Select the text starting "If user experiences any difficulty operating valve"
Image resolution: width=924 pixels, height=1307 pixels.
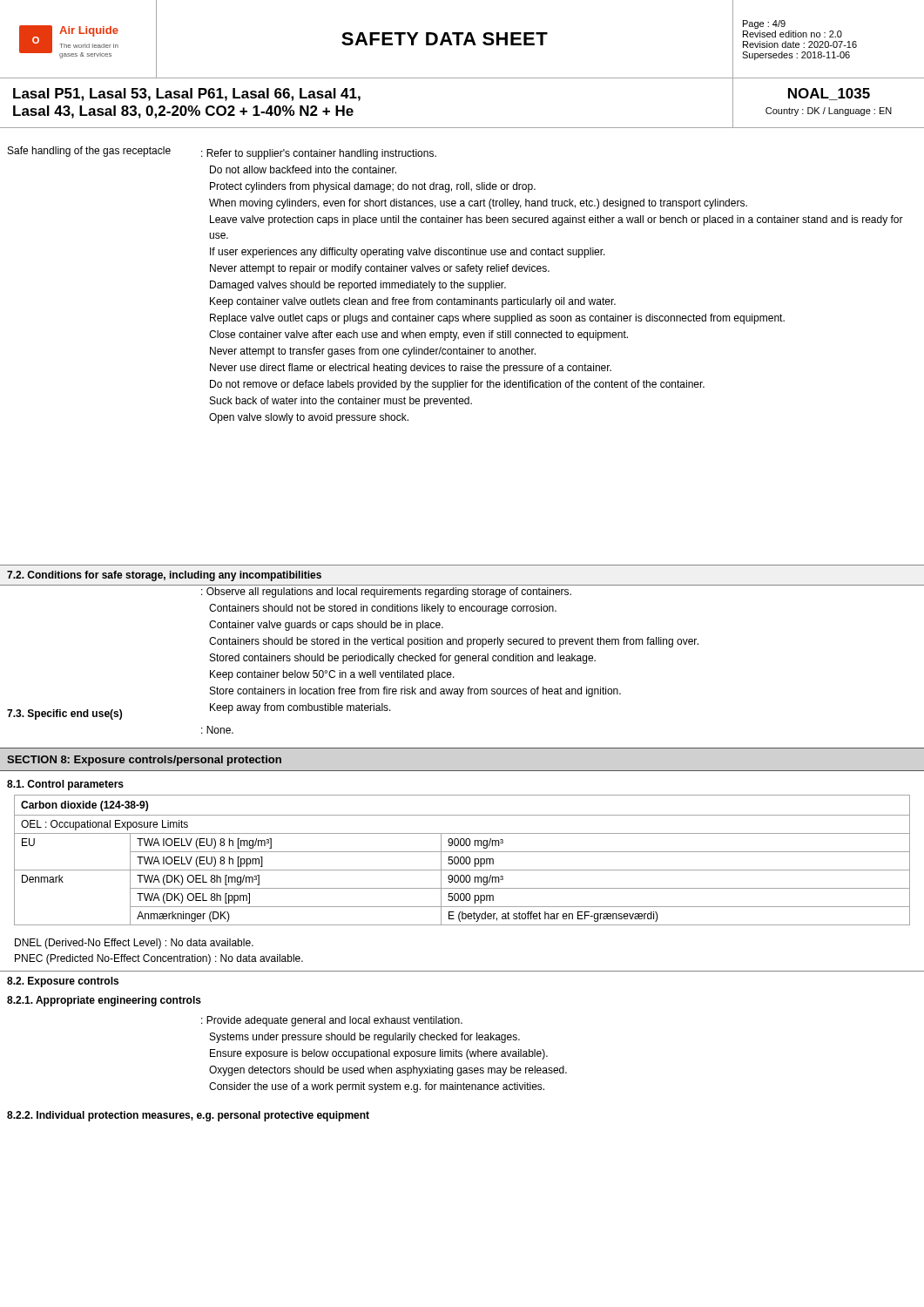407,252
